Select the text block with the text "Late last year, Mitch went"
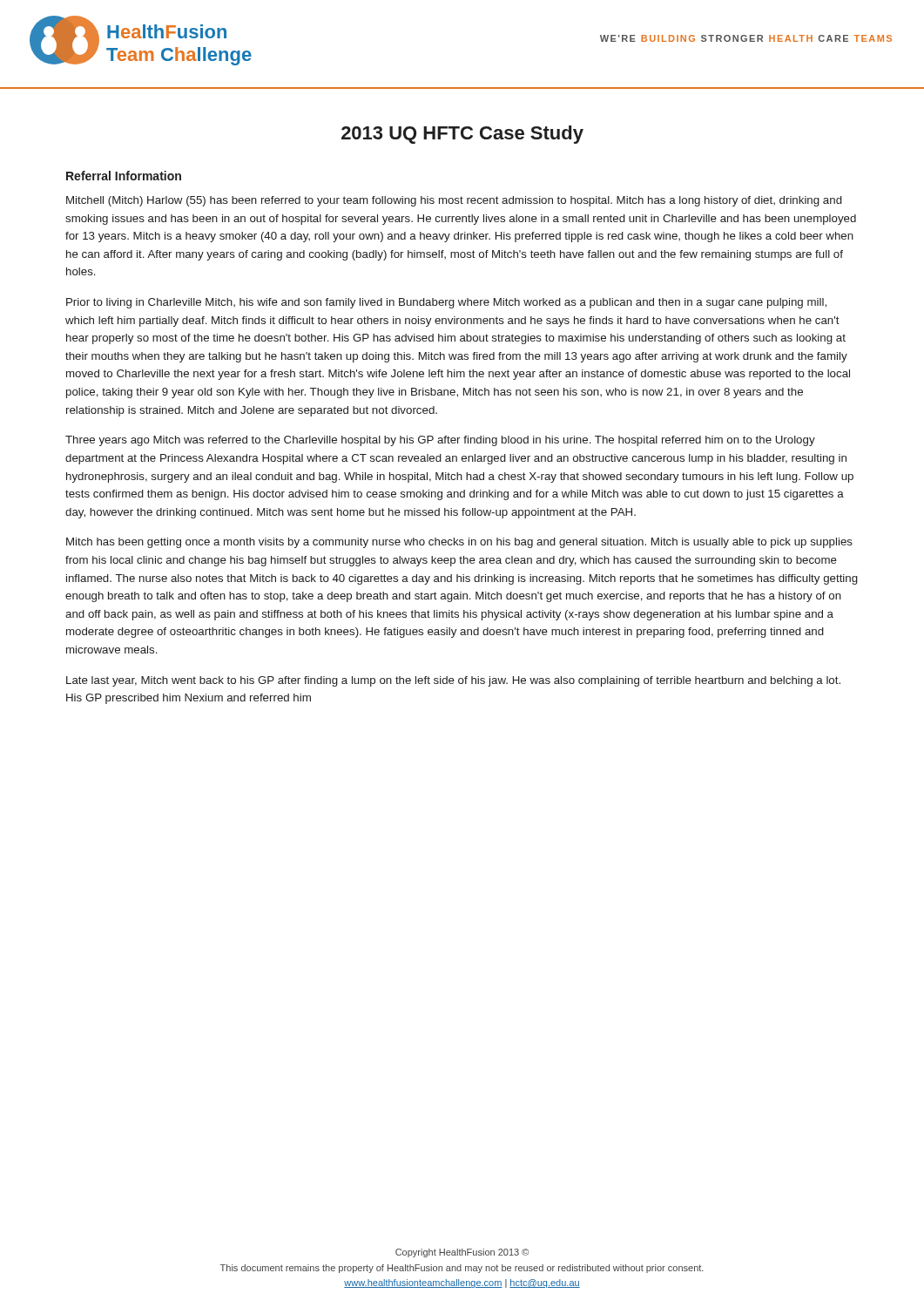 tap(453, 689)
